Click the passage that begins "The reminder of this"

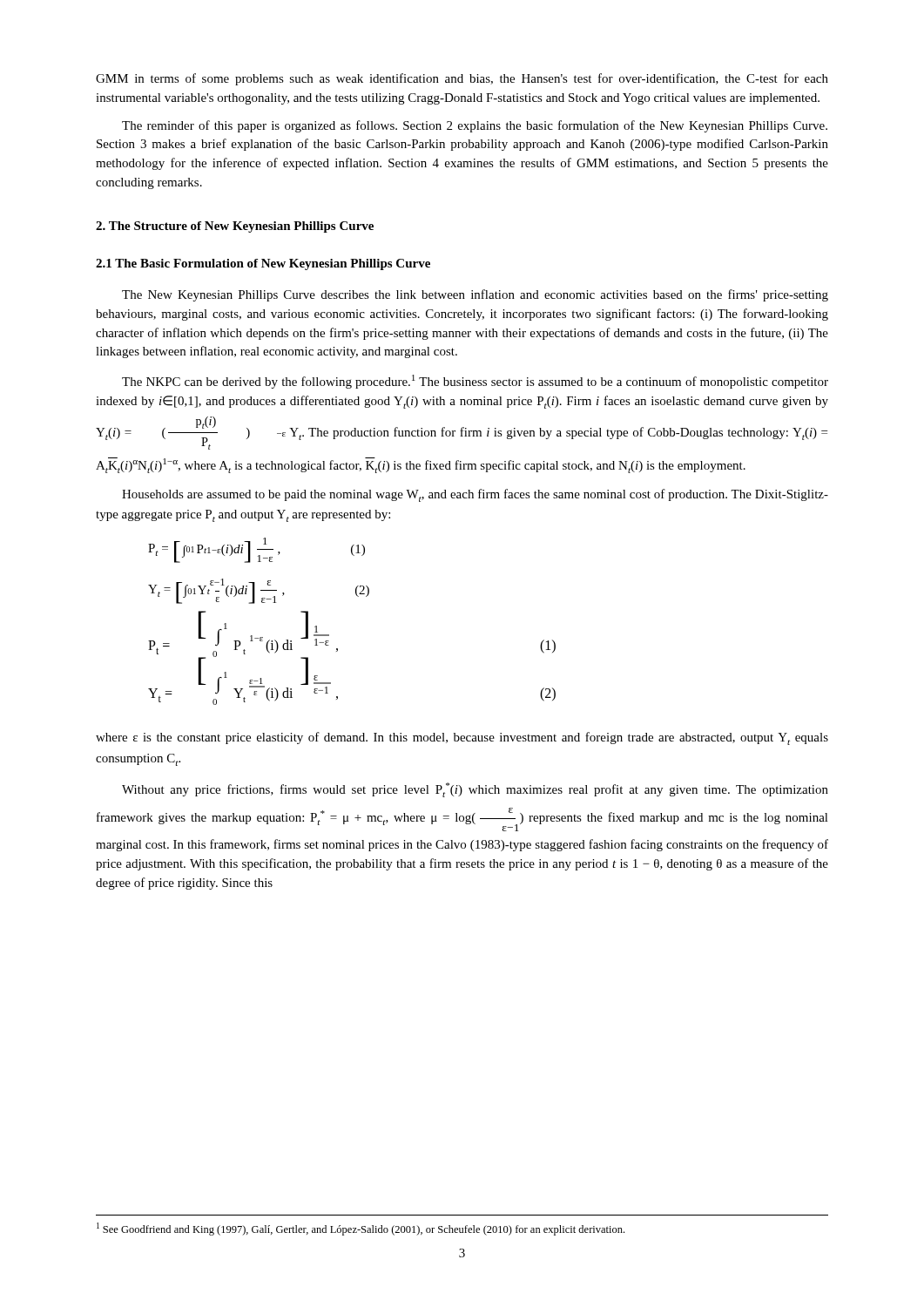(462, 154)
